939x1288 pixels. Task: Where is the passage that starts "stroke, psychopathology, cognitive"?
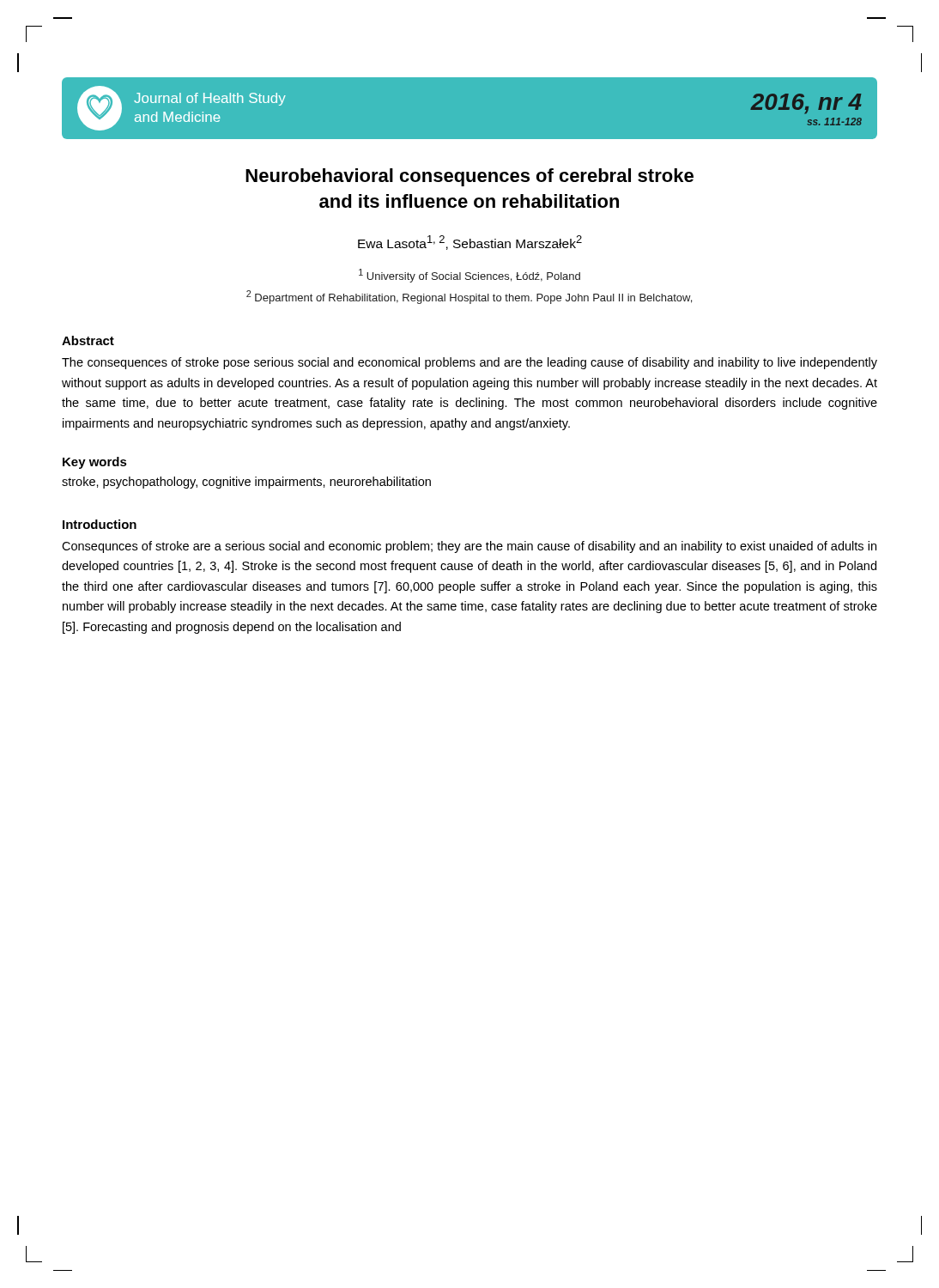point(247,482)
